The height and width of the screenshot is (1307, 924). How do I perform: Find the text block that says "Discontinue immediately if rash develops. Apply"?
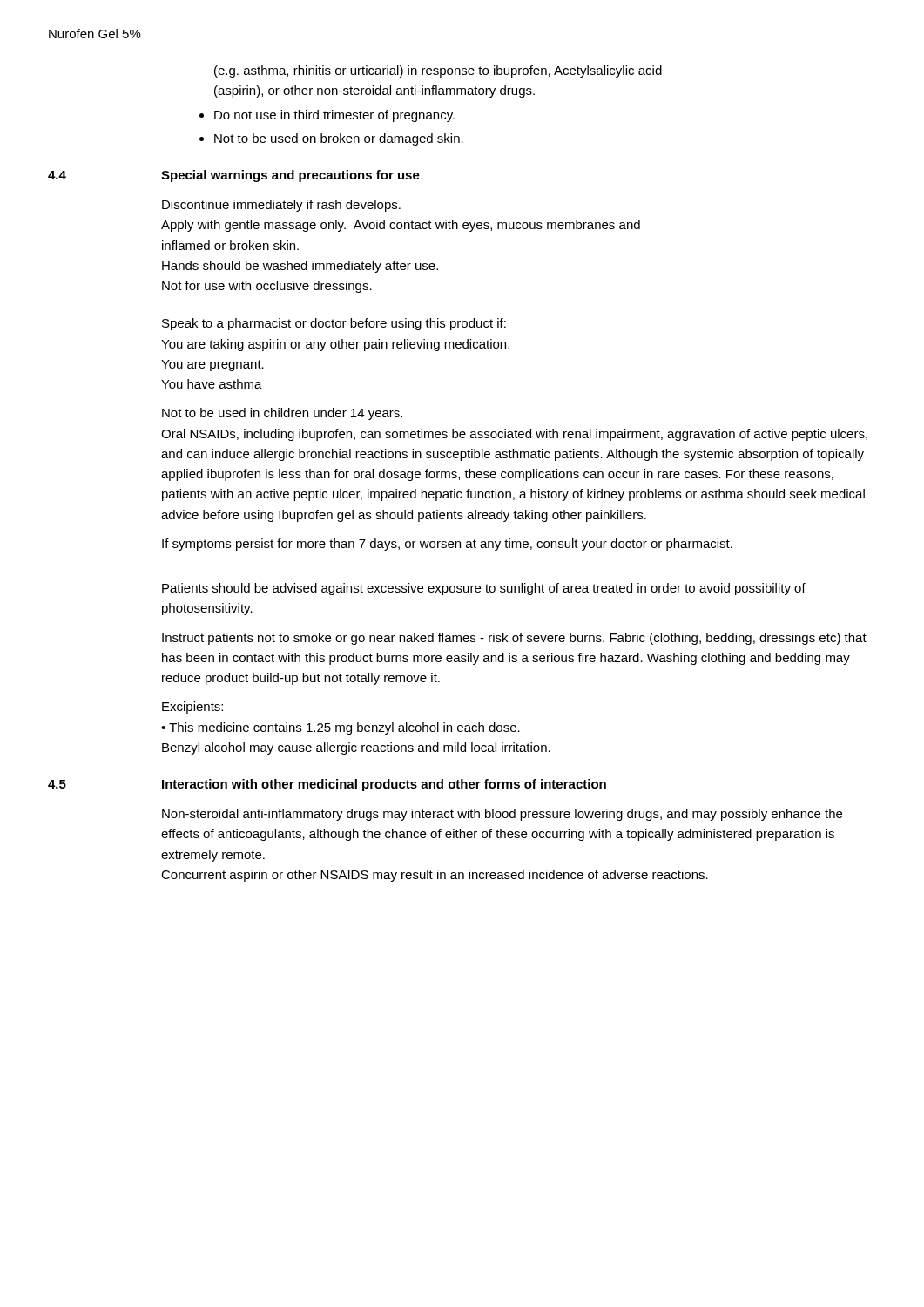(x=281, y=206)
